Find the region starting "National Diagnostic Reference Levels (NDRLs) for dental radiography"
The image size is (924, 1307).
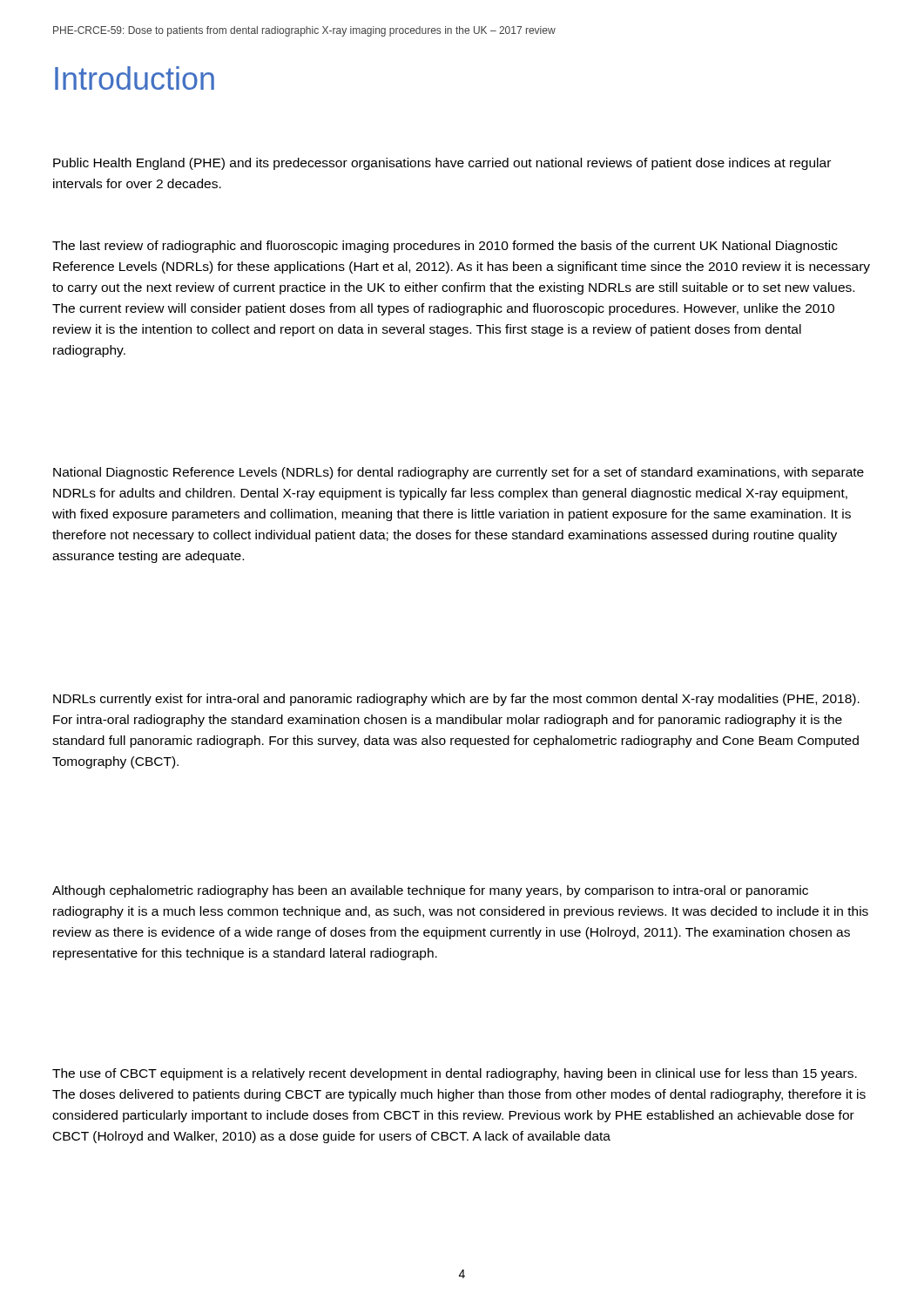(x=458, y=514)
